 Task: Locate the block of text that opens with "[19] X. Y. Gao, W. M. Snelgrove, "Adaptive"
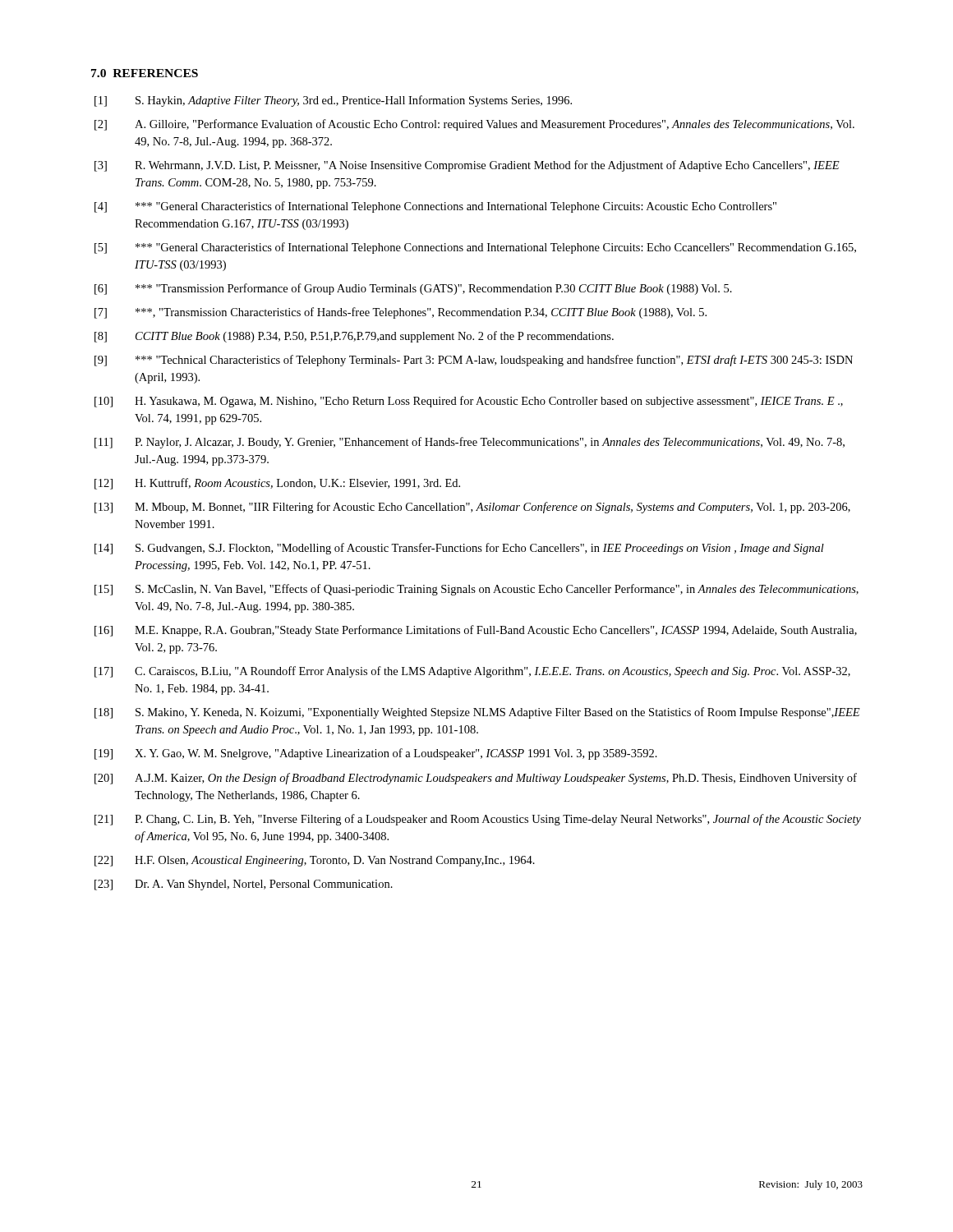point(476,754)
